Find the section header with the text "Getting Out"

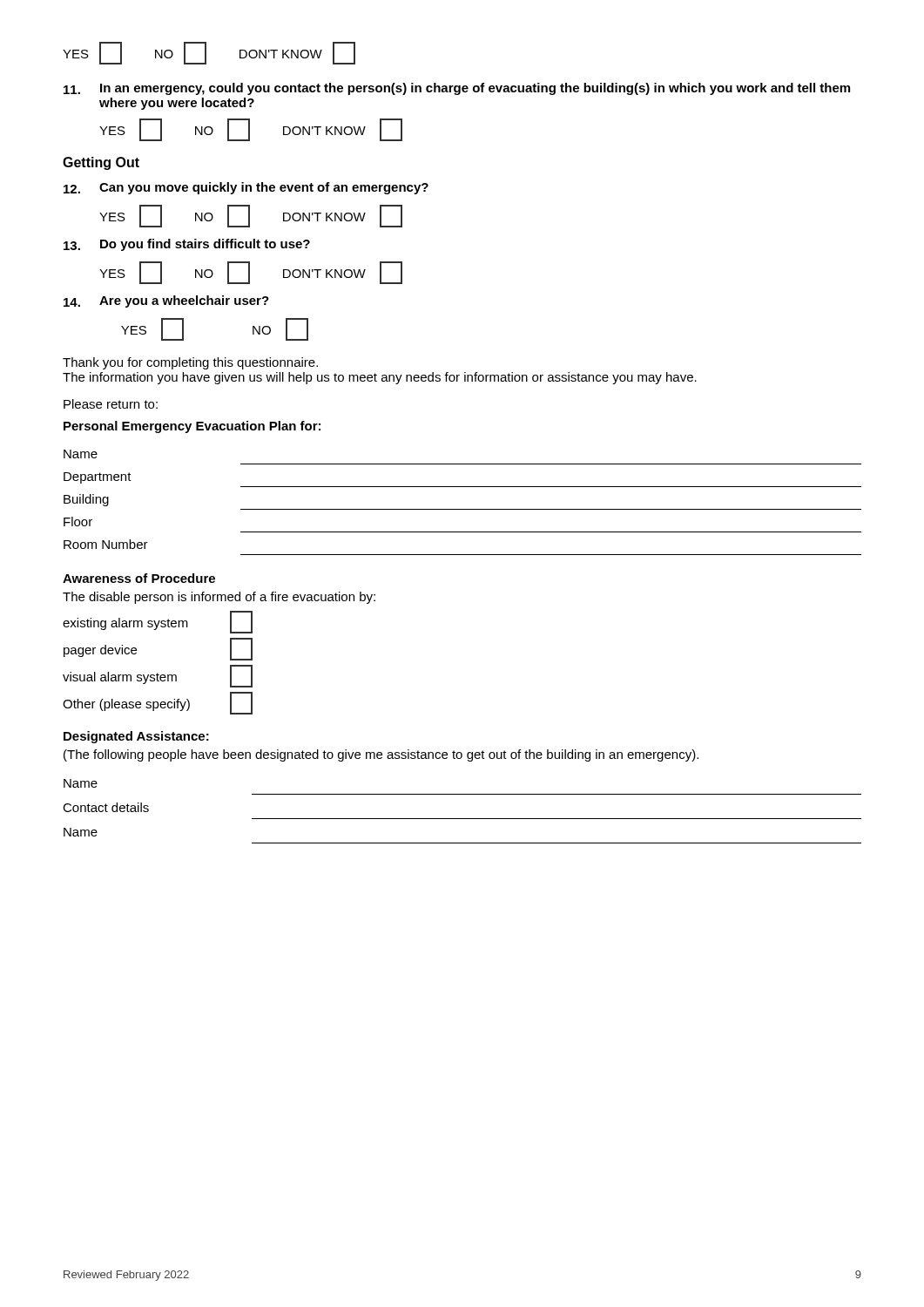(x=101, y=163)
